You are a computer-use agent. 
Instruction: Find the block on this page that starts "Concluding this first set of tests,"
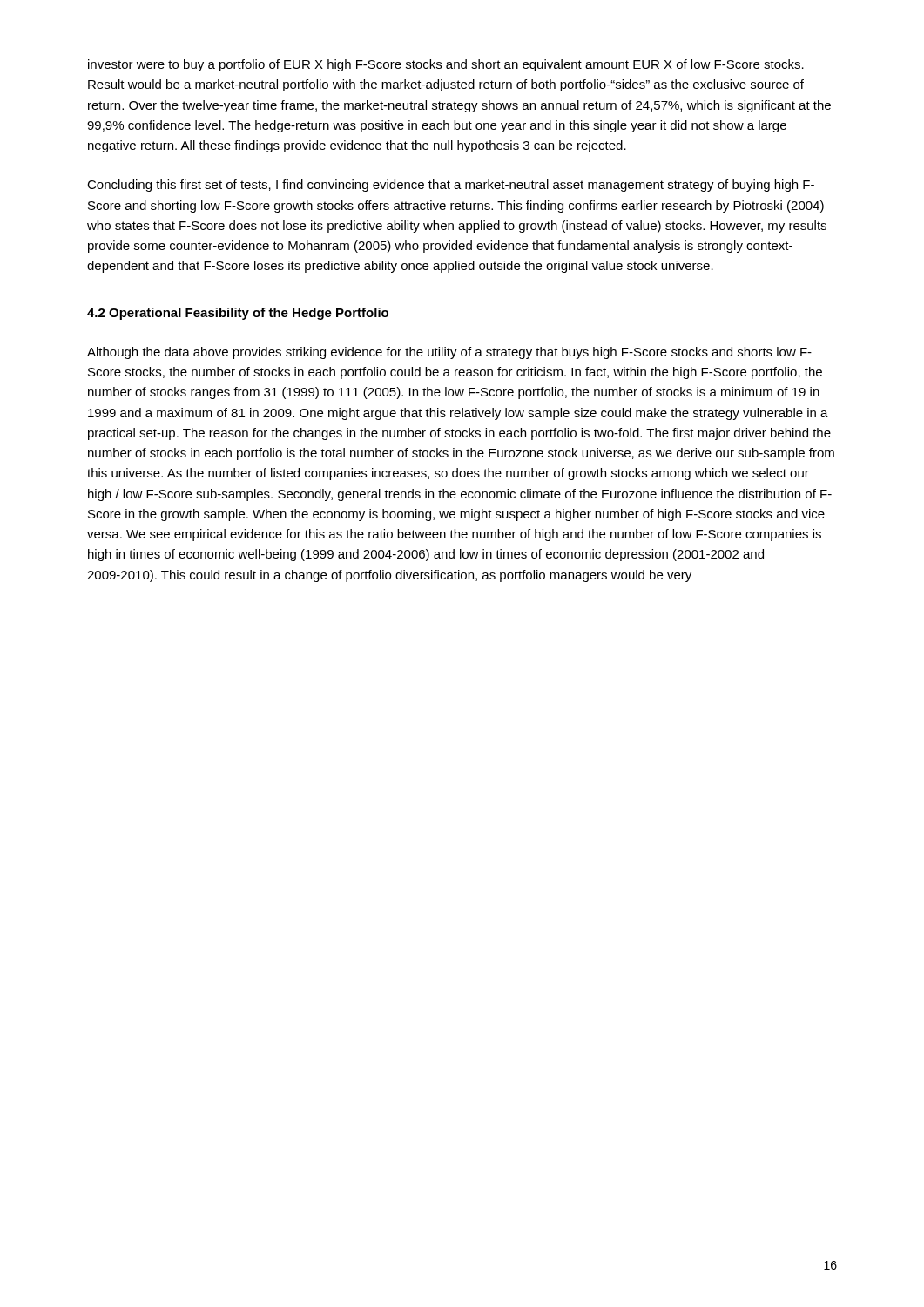tap(462, 225)
